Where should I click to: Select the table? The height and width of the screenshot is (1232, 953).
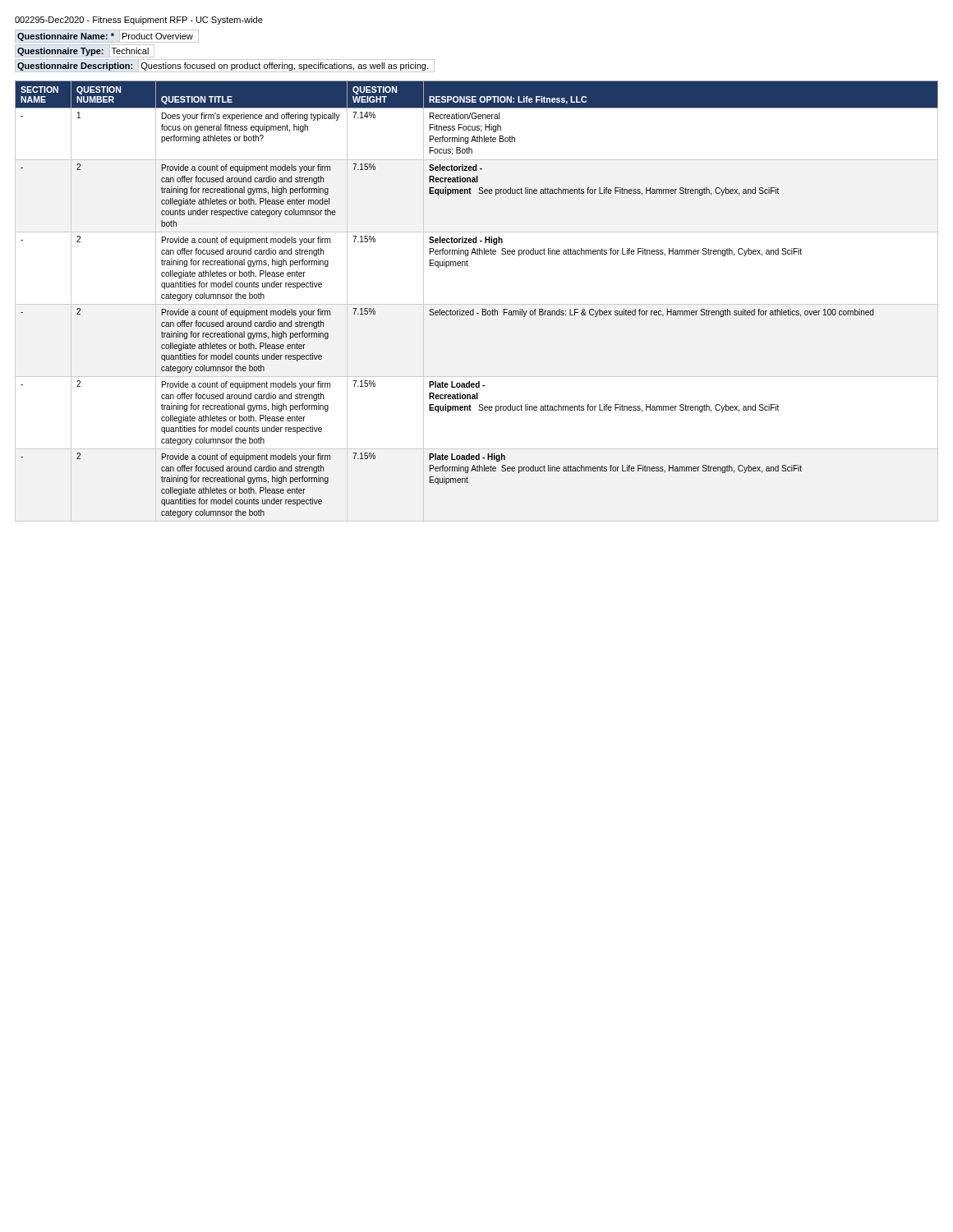[x=476, y=301]
